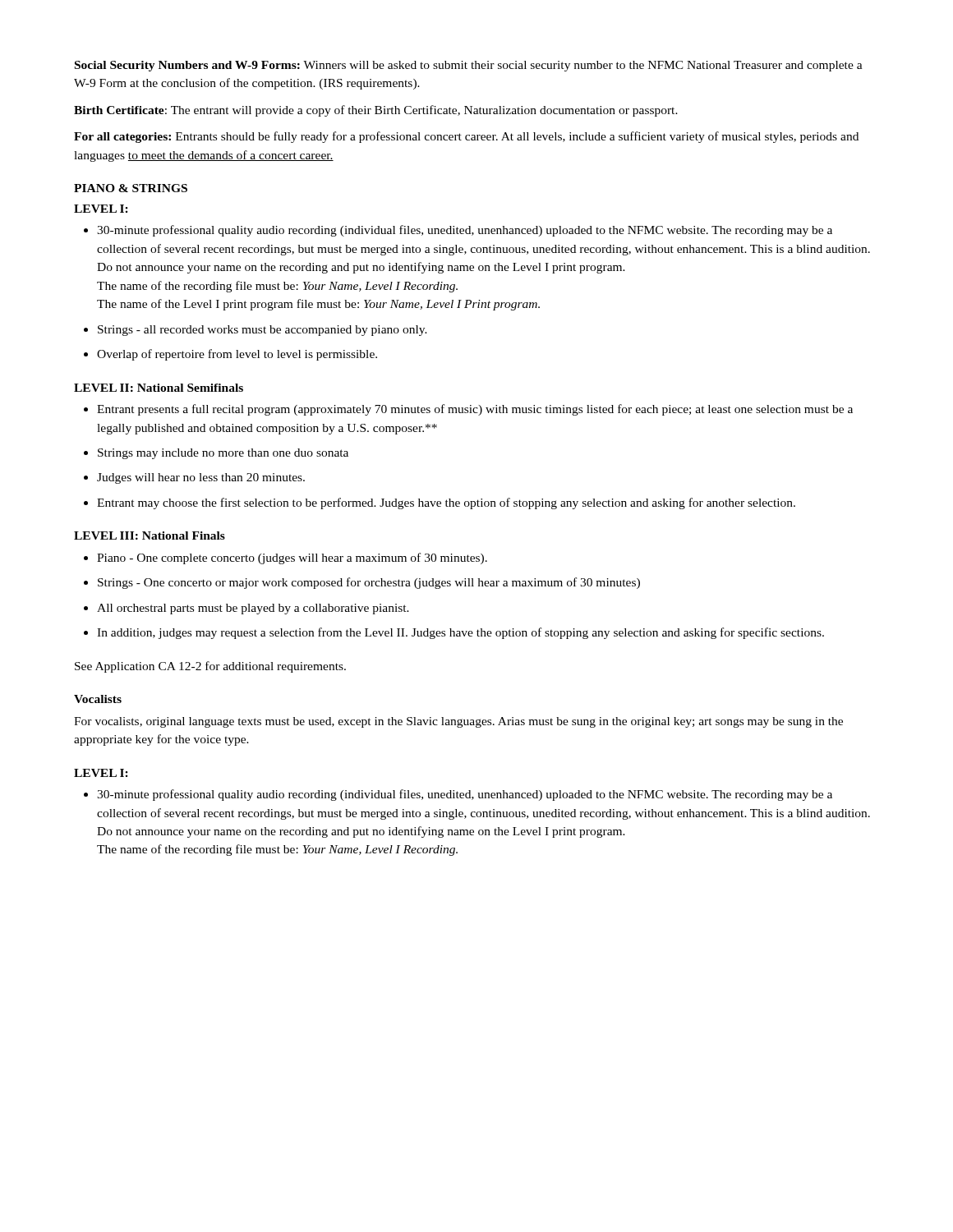953x1232 pixels.
Task: Locate the region starting "Overlap of repertoire from level to level"
Action: tap(230, 355)
